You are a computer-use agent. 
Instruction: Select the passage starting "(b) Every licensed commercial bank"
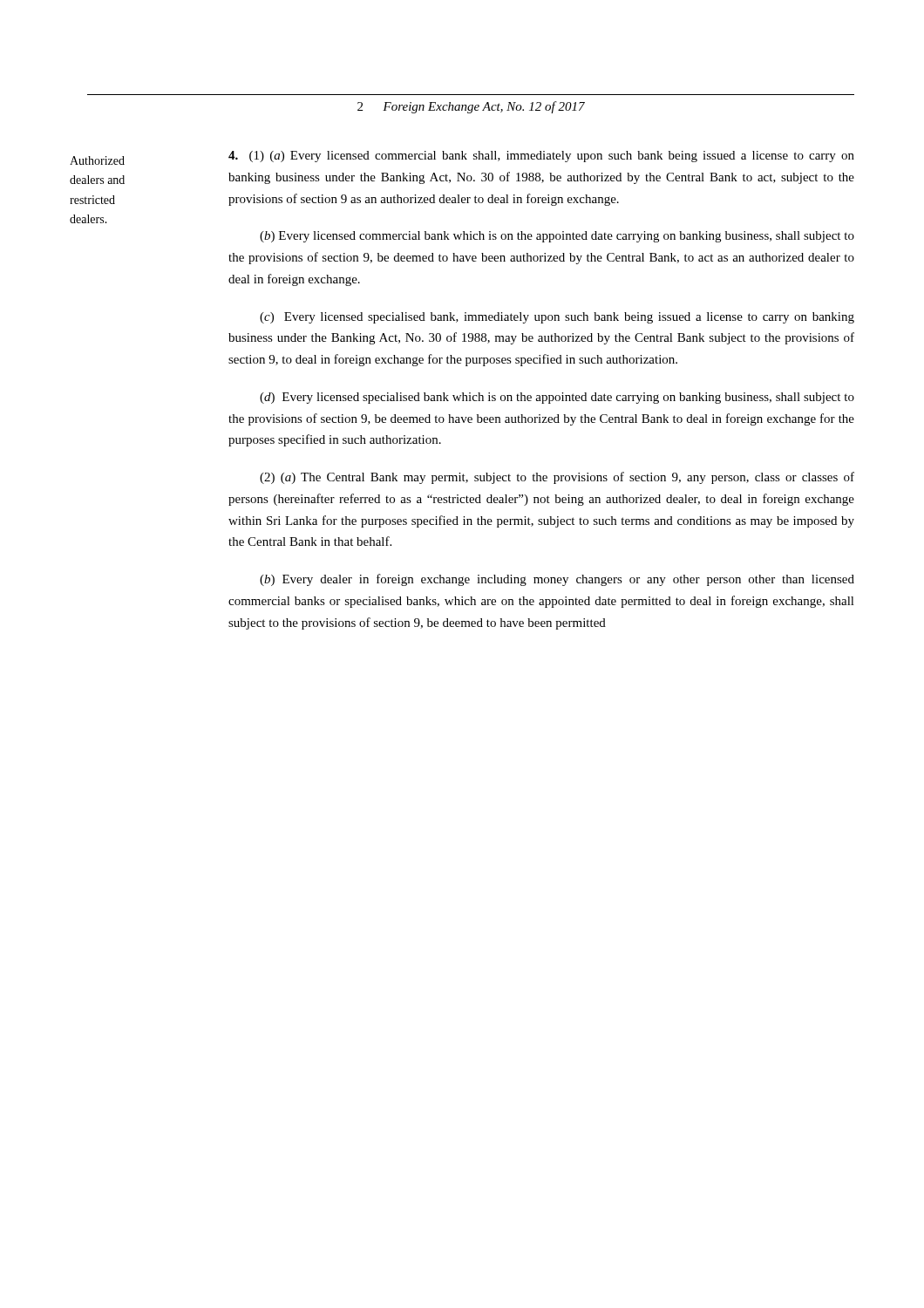[541, 257]
